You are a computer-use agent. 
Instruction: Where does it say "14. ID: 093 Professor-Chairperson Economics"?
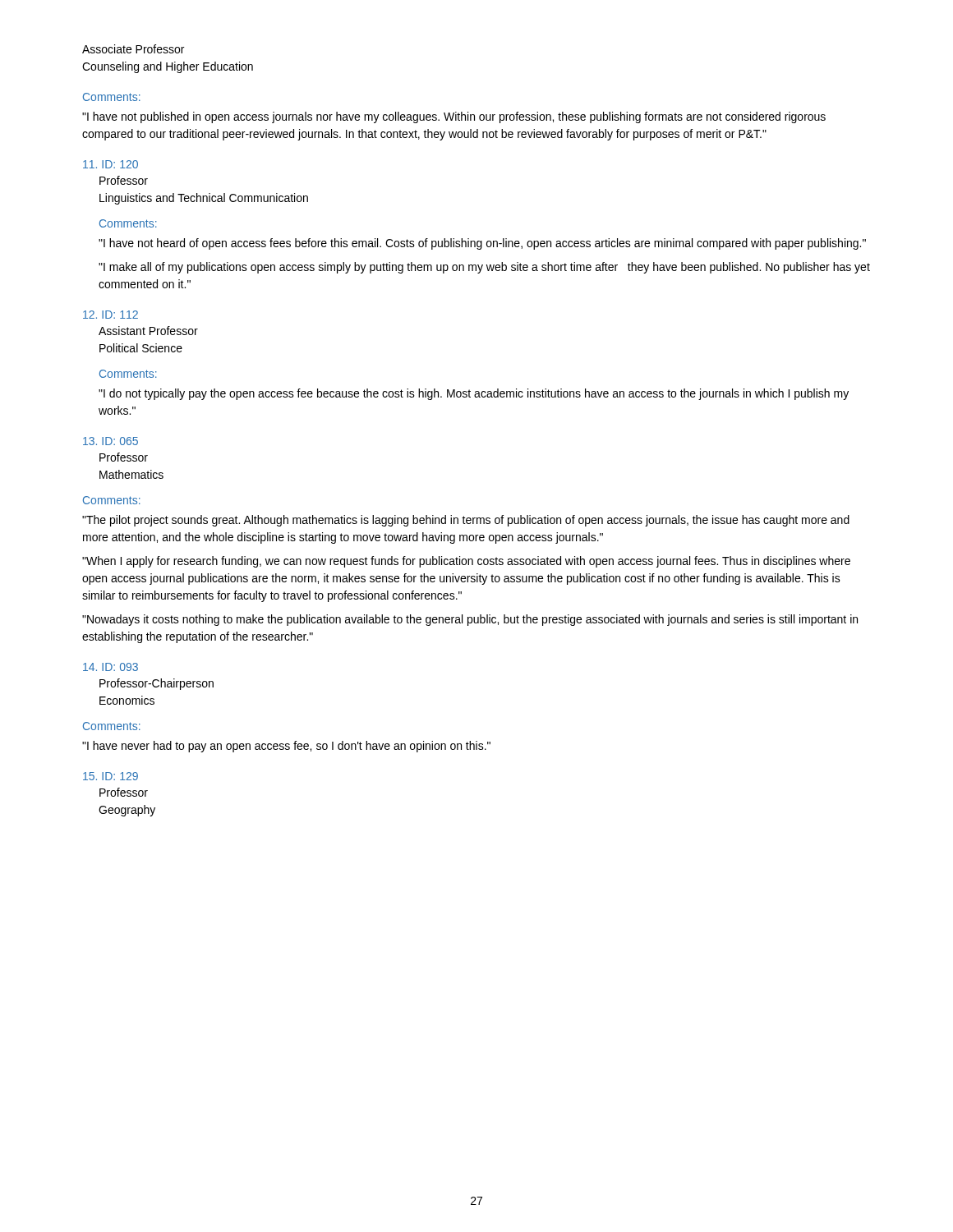coord(110,667)
